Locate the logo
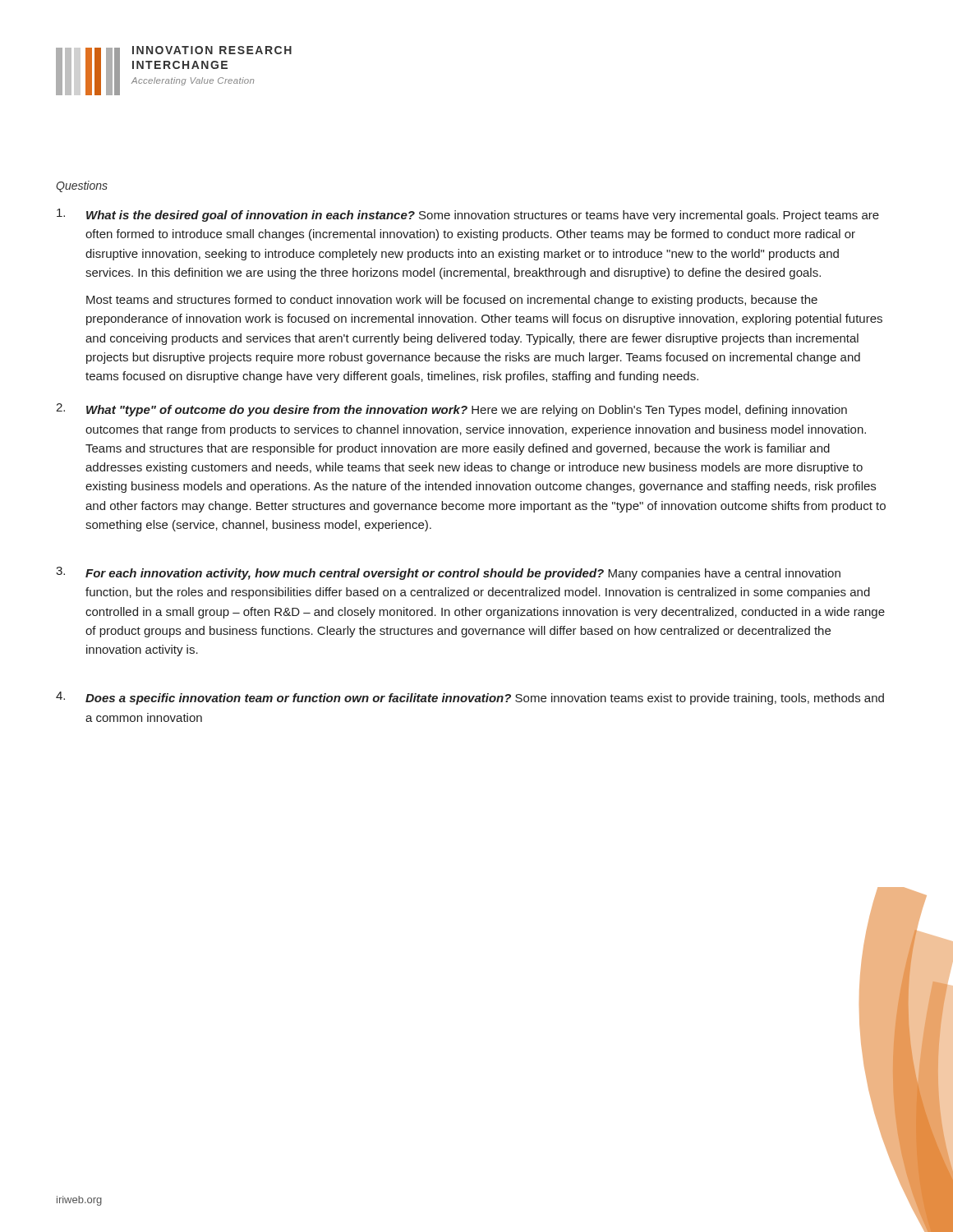 174,67
